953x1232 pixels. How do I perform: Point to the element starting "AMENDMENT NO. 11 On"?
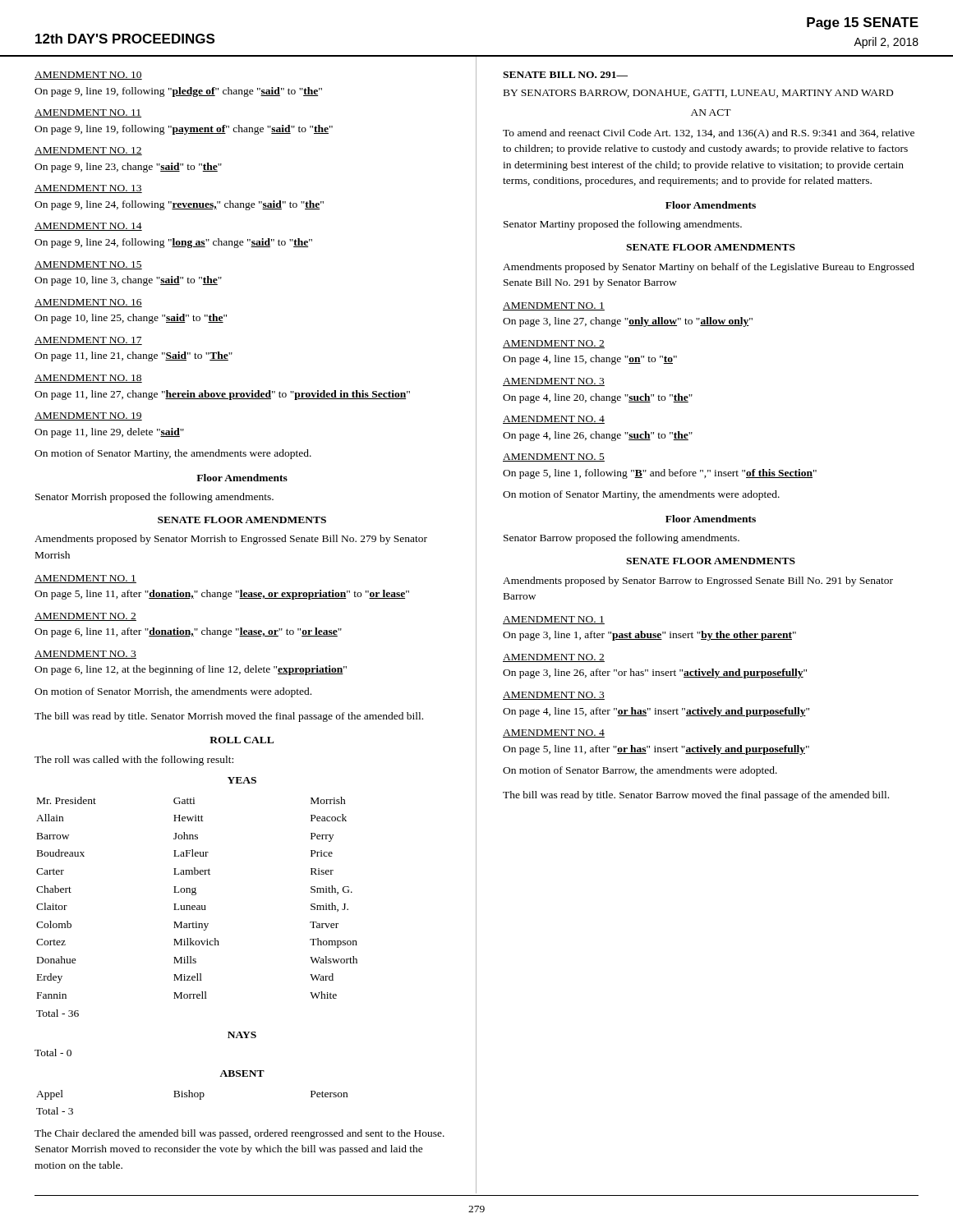pos(242,120)
